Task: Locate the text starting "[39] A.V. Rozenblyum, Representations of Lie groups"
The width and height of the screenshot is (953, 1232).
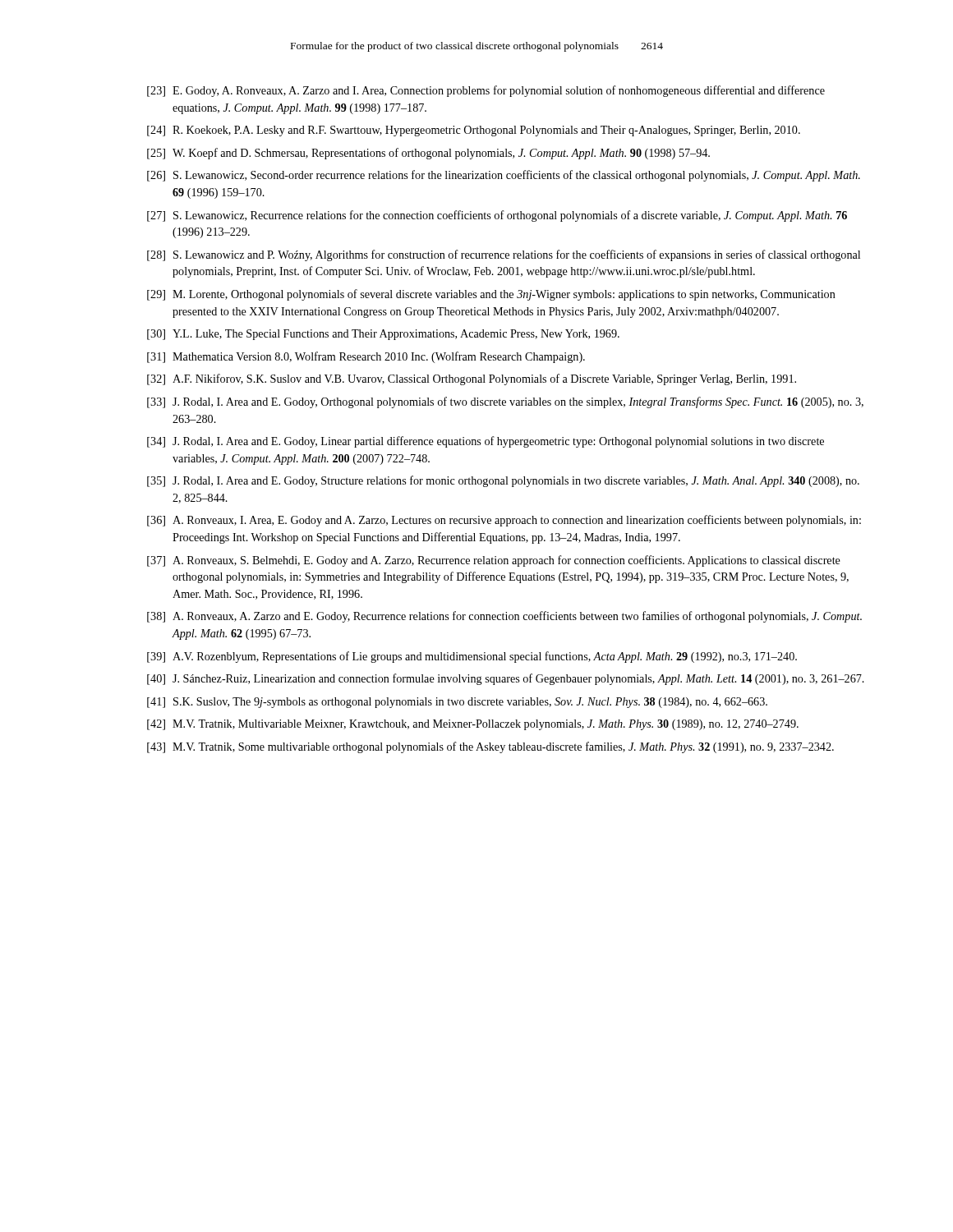Action: [x=501, y=656]
